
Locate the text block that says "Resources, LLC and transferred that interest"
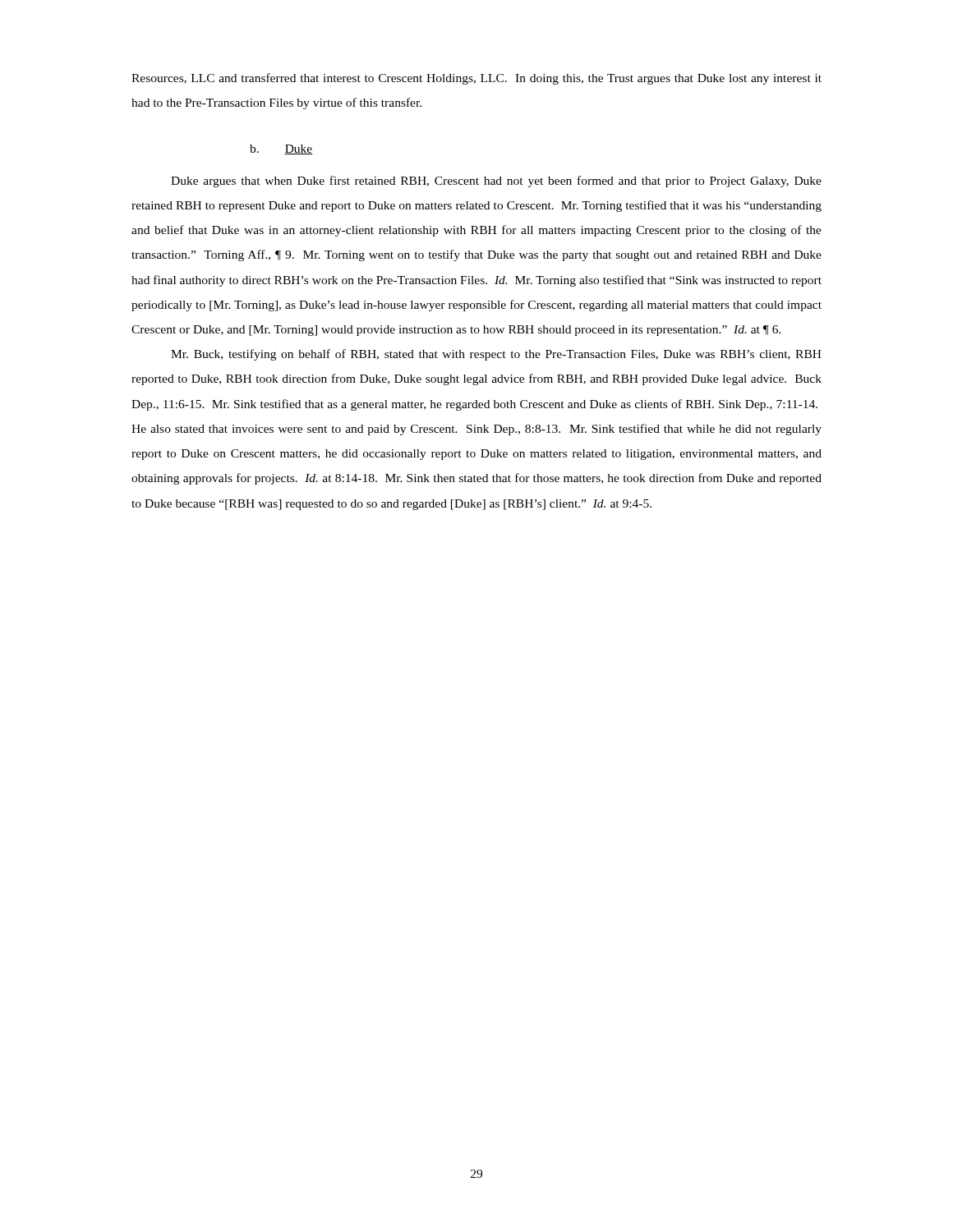476,90
